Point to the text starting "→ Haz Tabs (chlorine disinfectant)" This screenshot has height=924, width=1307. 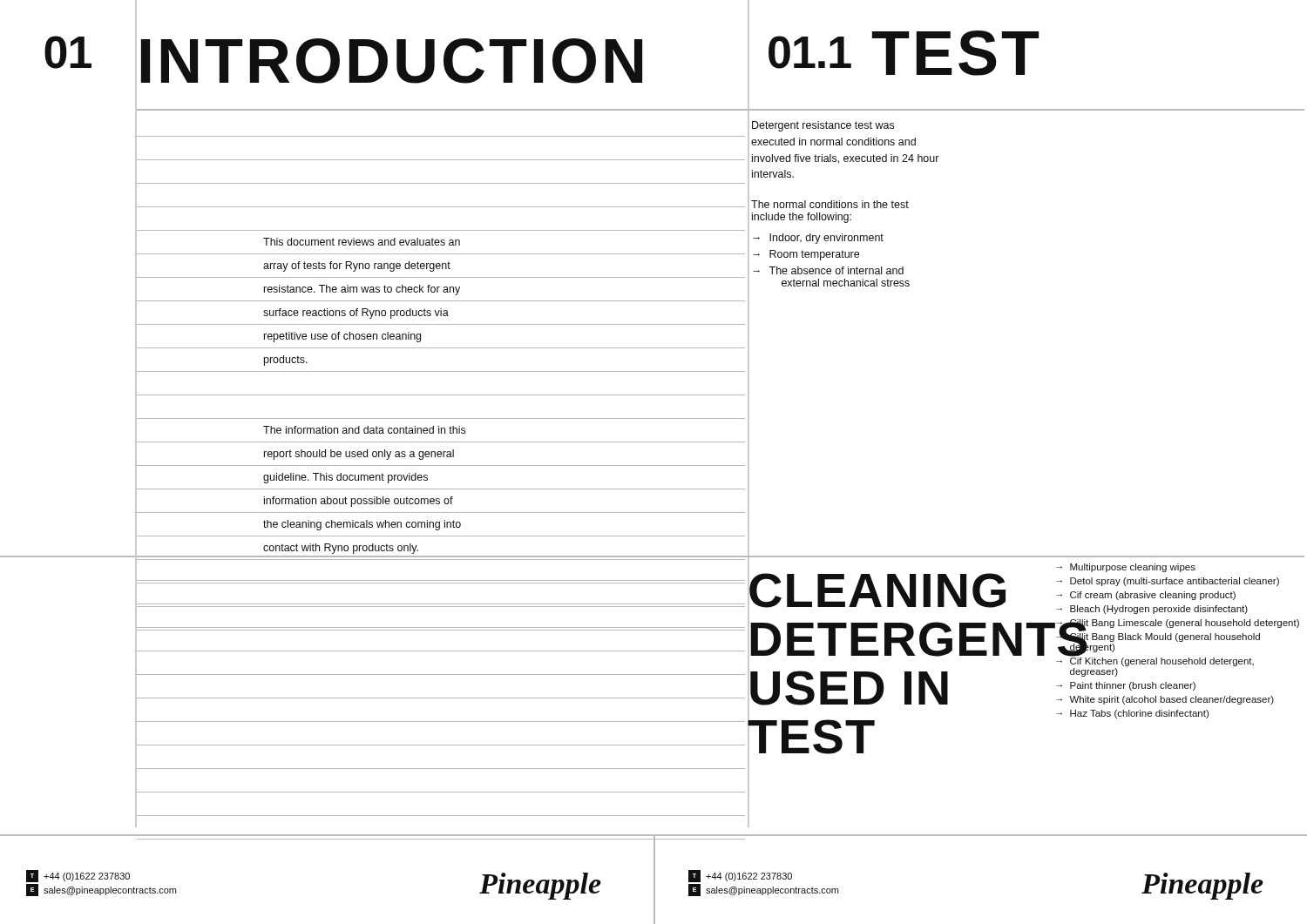coord(1132,713)
